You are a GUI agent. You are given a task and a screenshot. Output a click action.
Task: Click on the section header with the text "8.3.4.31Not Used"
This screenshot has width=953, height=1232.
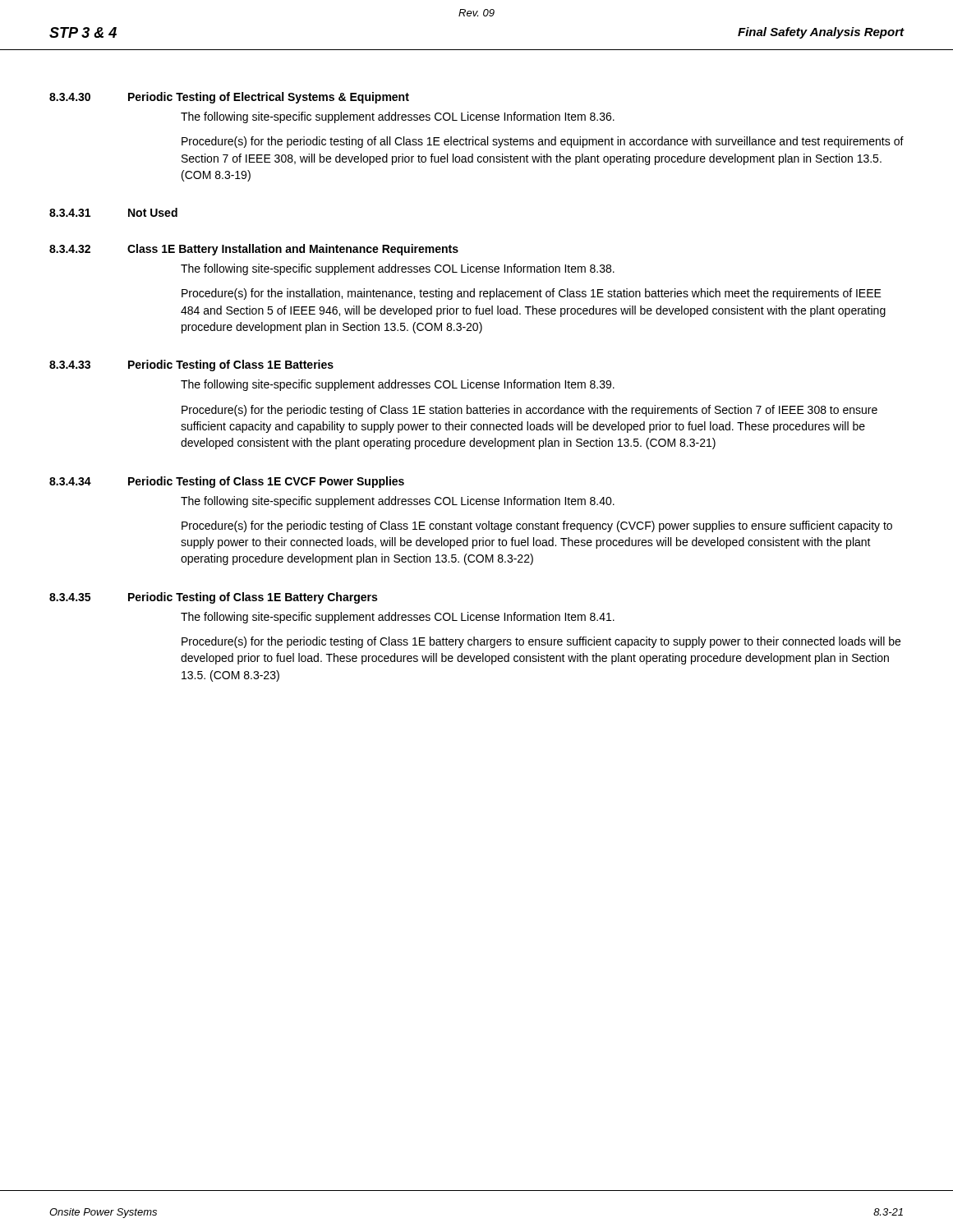(70, 212)
